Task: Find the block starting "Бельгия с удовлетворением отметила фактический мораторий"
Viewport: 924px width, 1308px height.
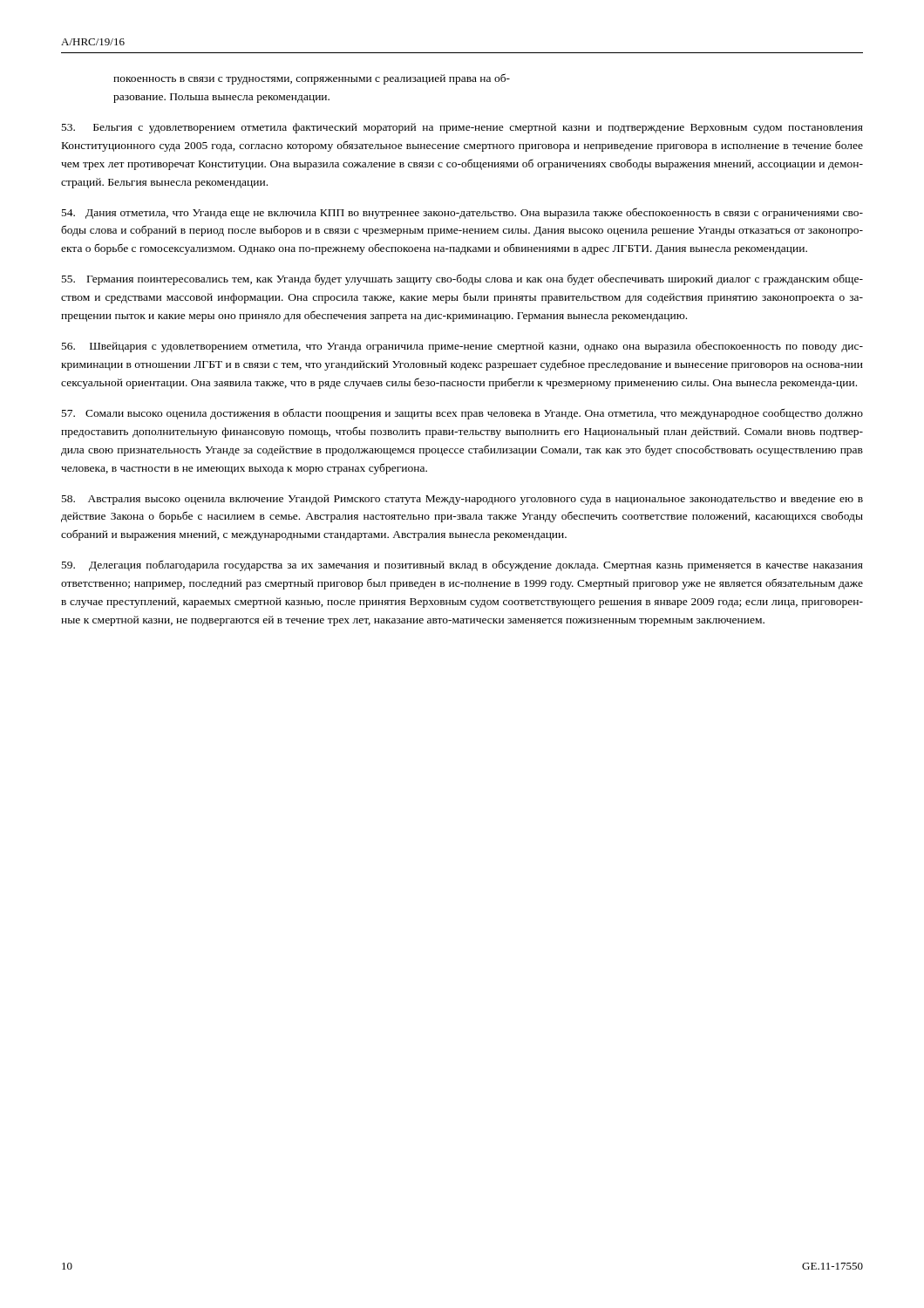Action: click(462, 154)
